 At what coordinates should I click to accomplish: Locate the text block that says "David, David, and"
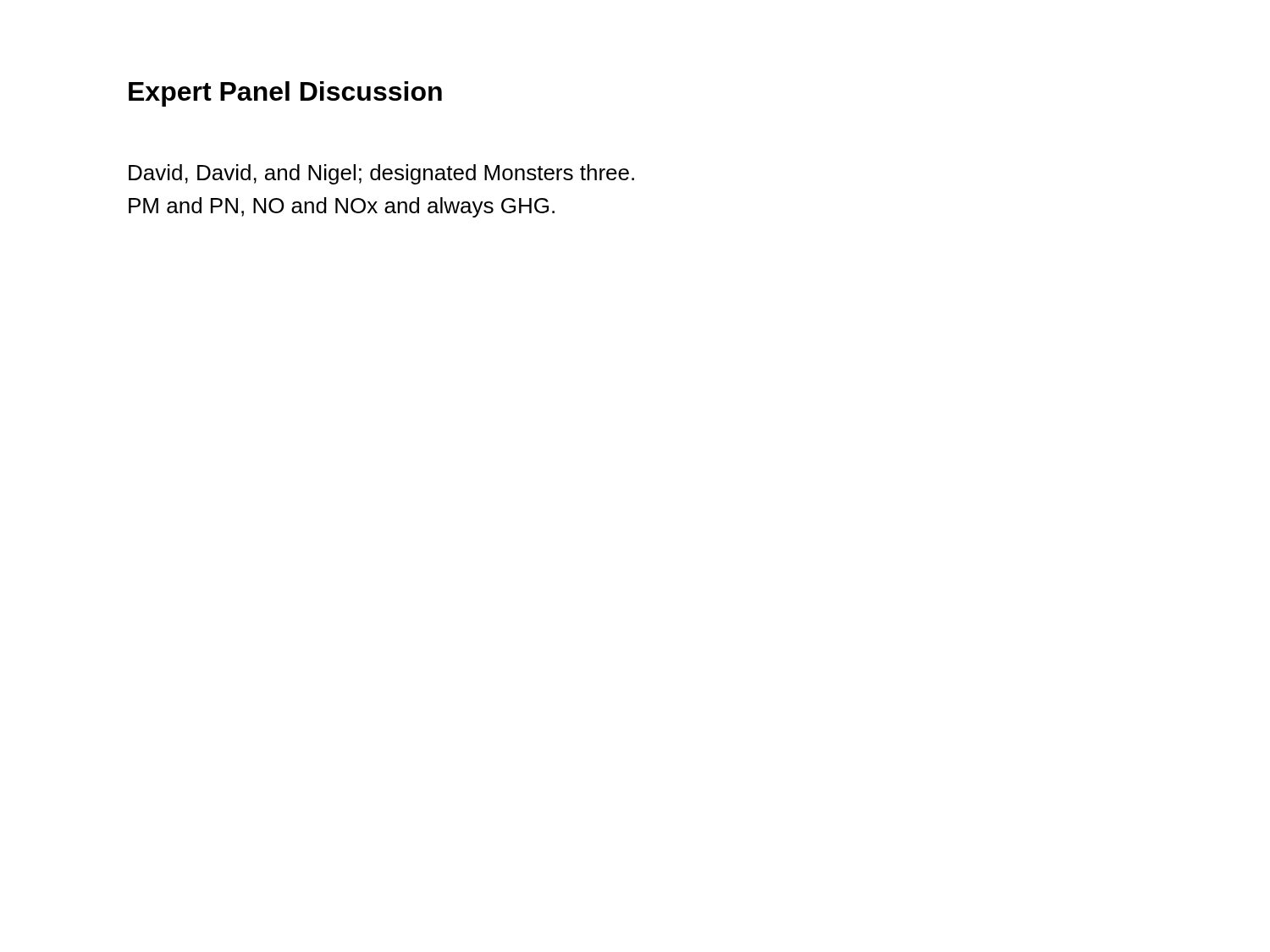click(x=382, y=189)
